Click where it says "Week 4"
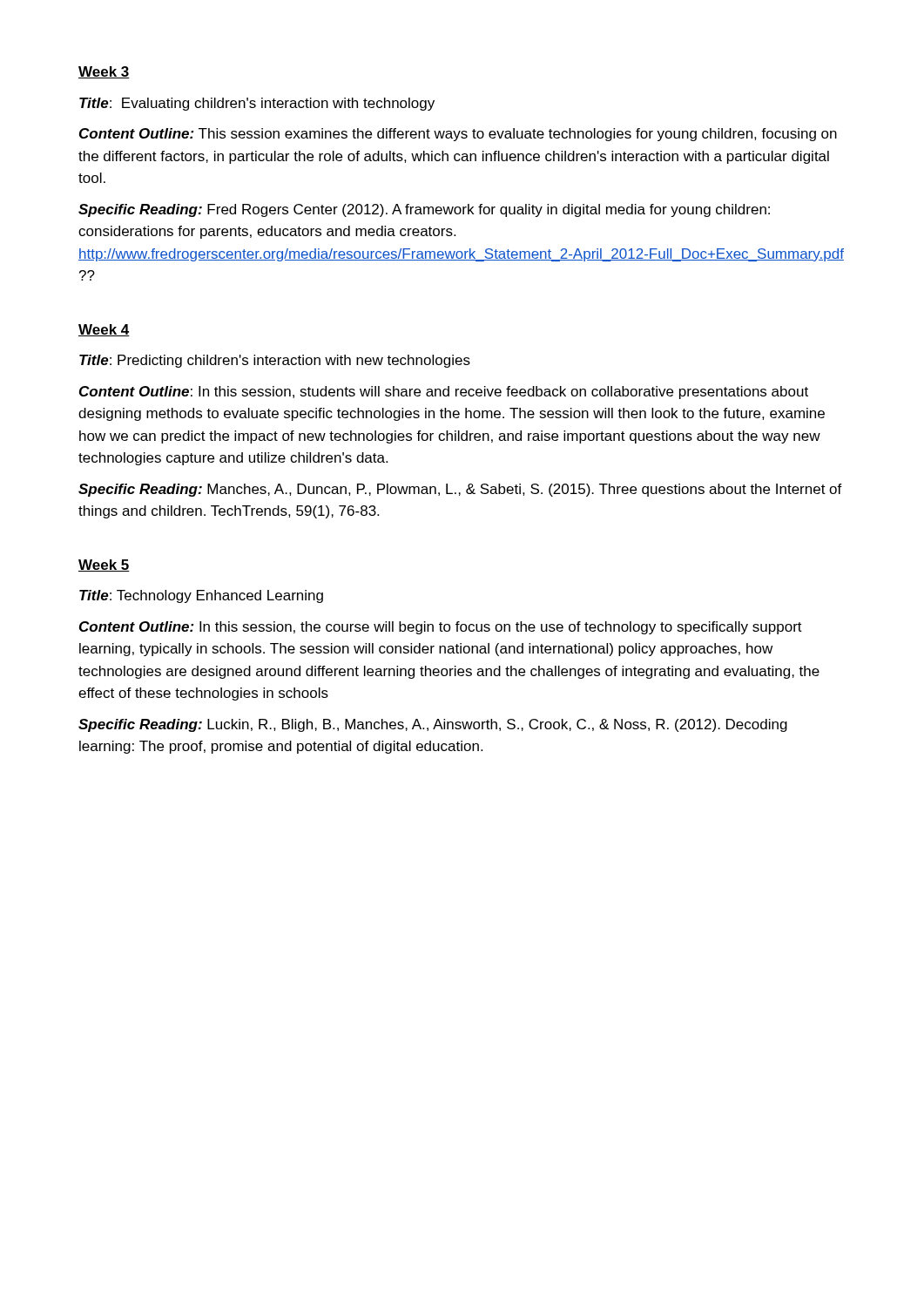The width and height of the screenshot is (924, 1307). [104, 329]
